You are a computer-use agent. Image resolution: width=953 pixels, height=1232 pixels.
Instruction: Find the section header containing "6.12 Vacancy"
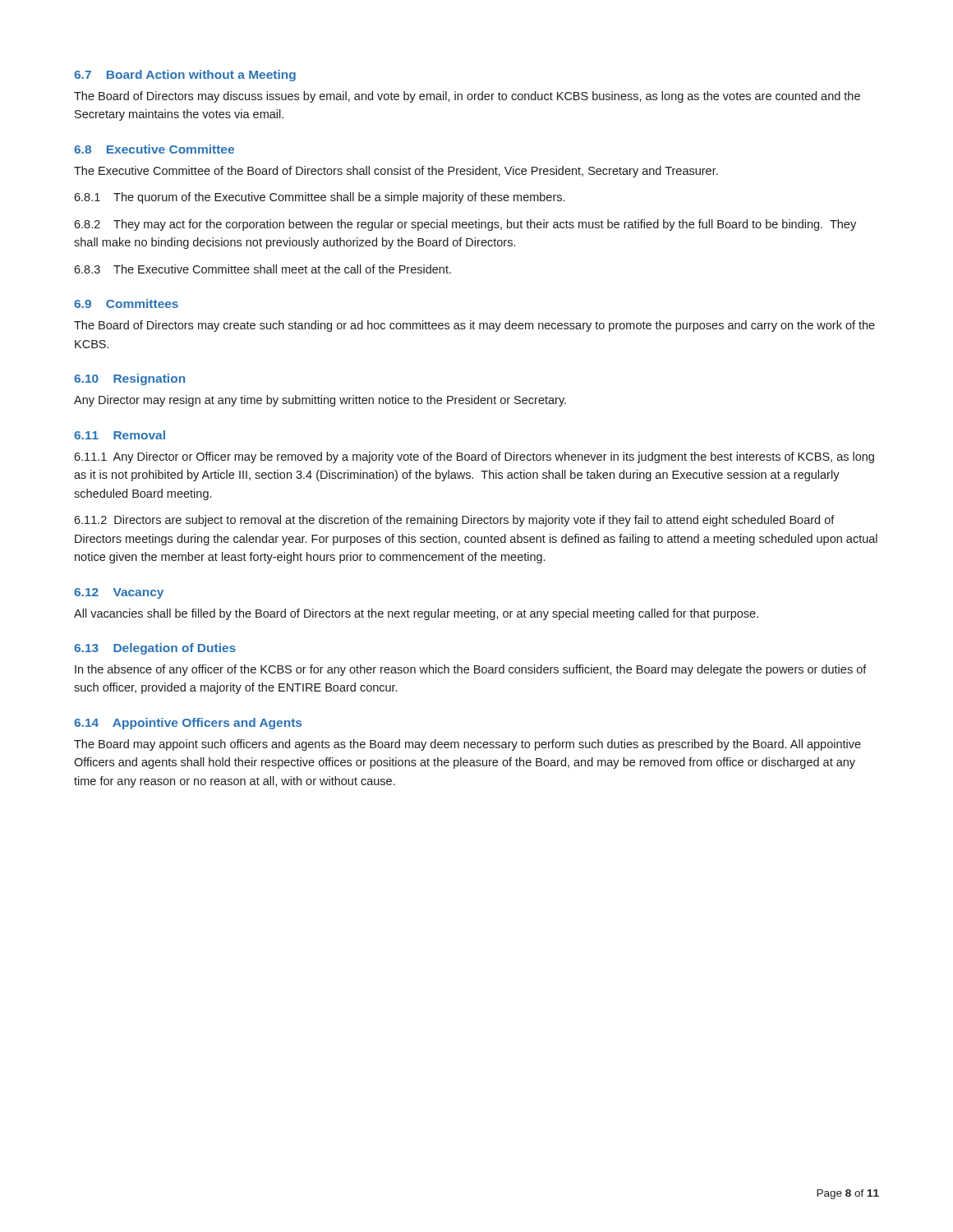pyautogui.click(x=119, y=591)
